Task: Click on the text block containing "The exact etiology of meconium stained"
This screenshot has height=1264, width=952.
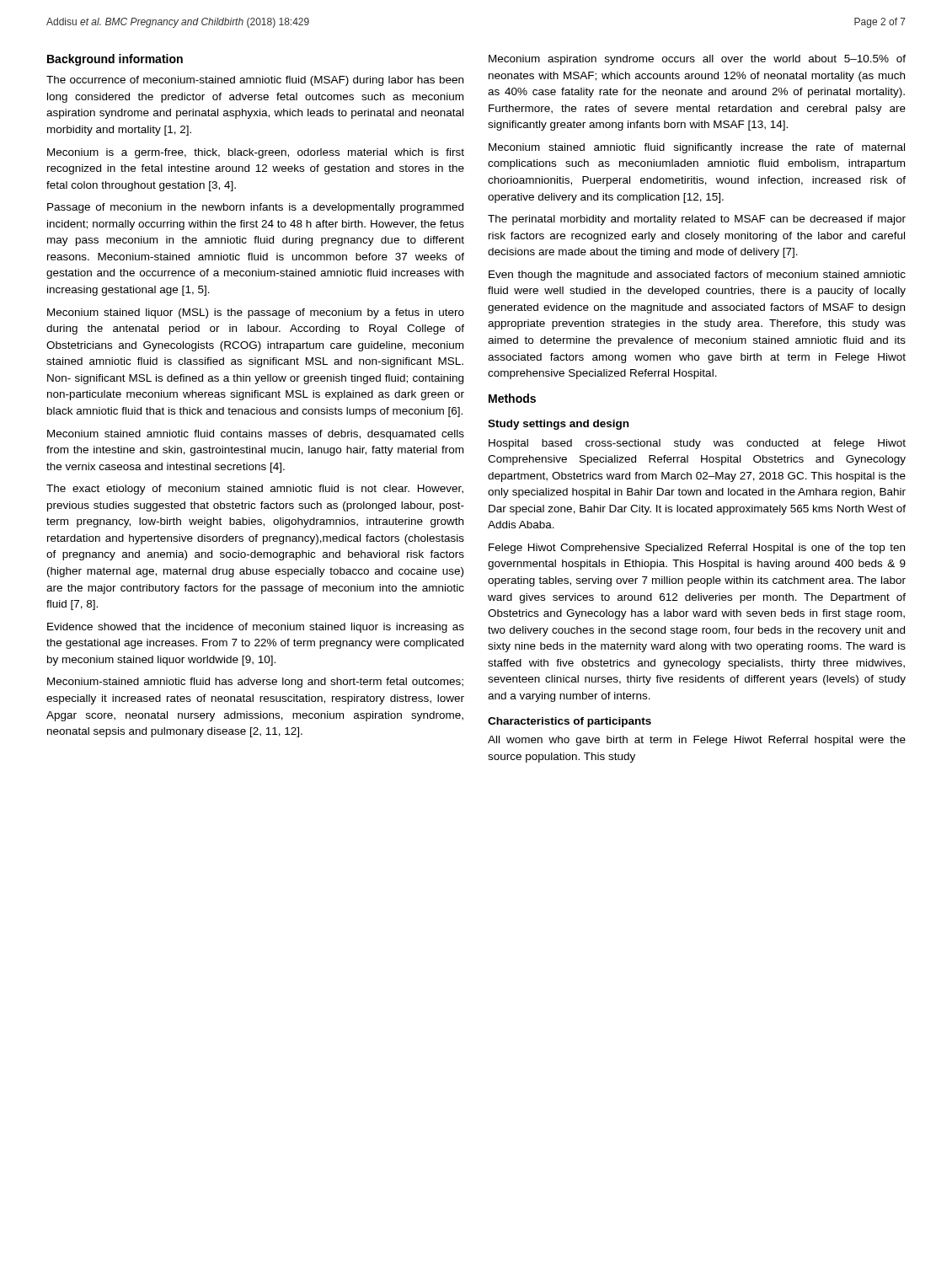Action: point(255,546)
